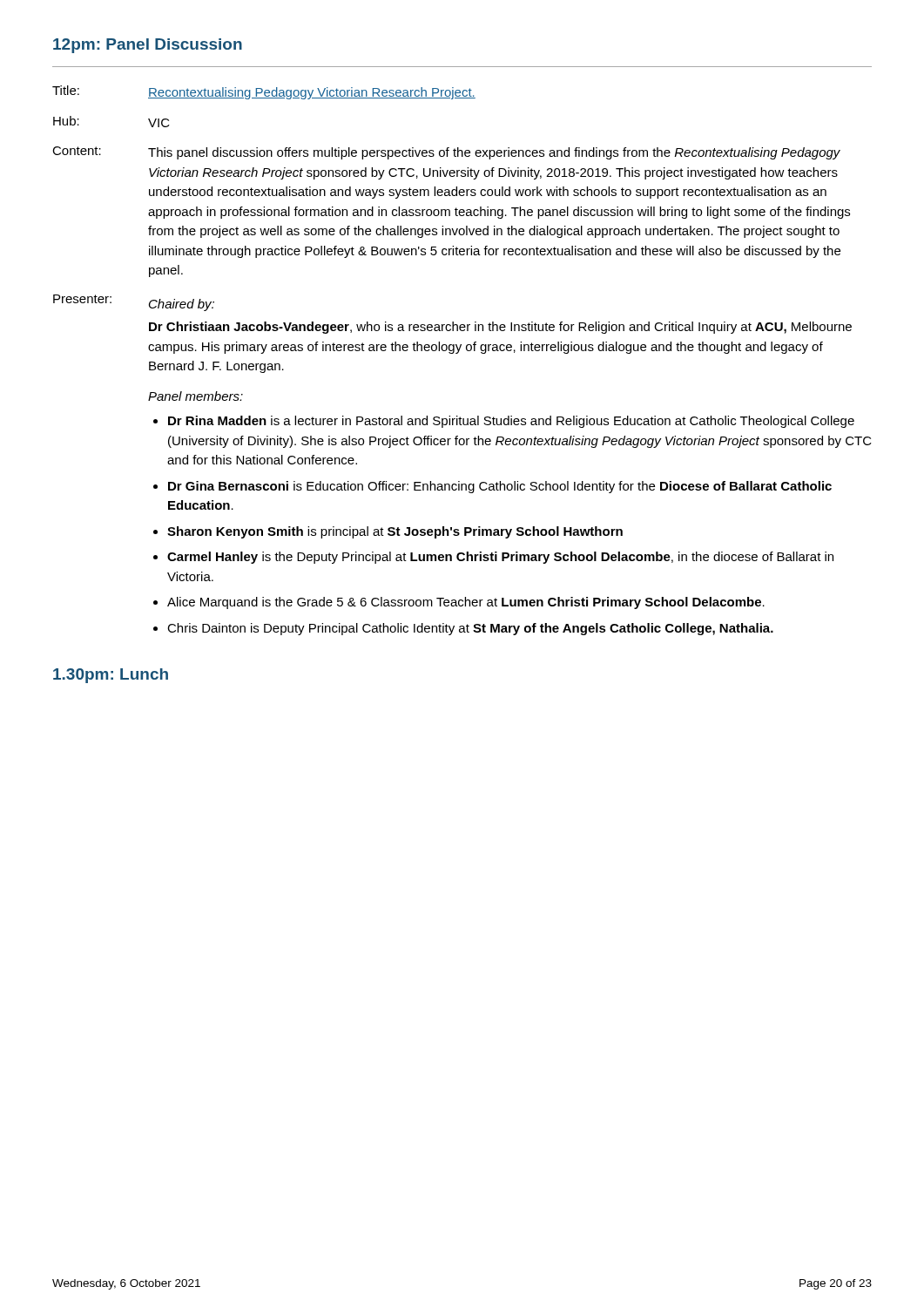Select the element starting "Presenter: Chaired by: Dr Christiaan"
Image resolution: width=924 pixels, height=1307 pixels.
[x=82, y=303]
